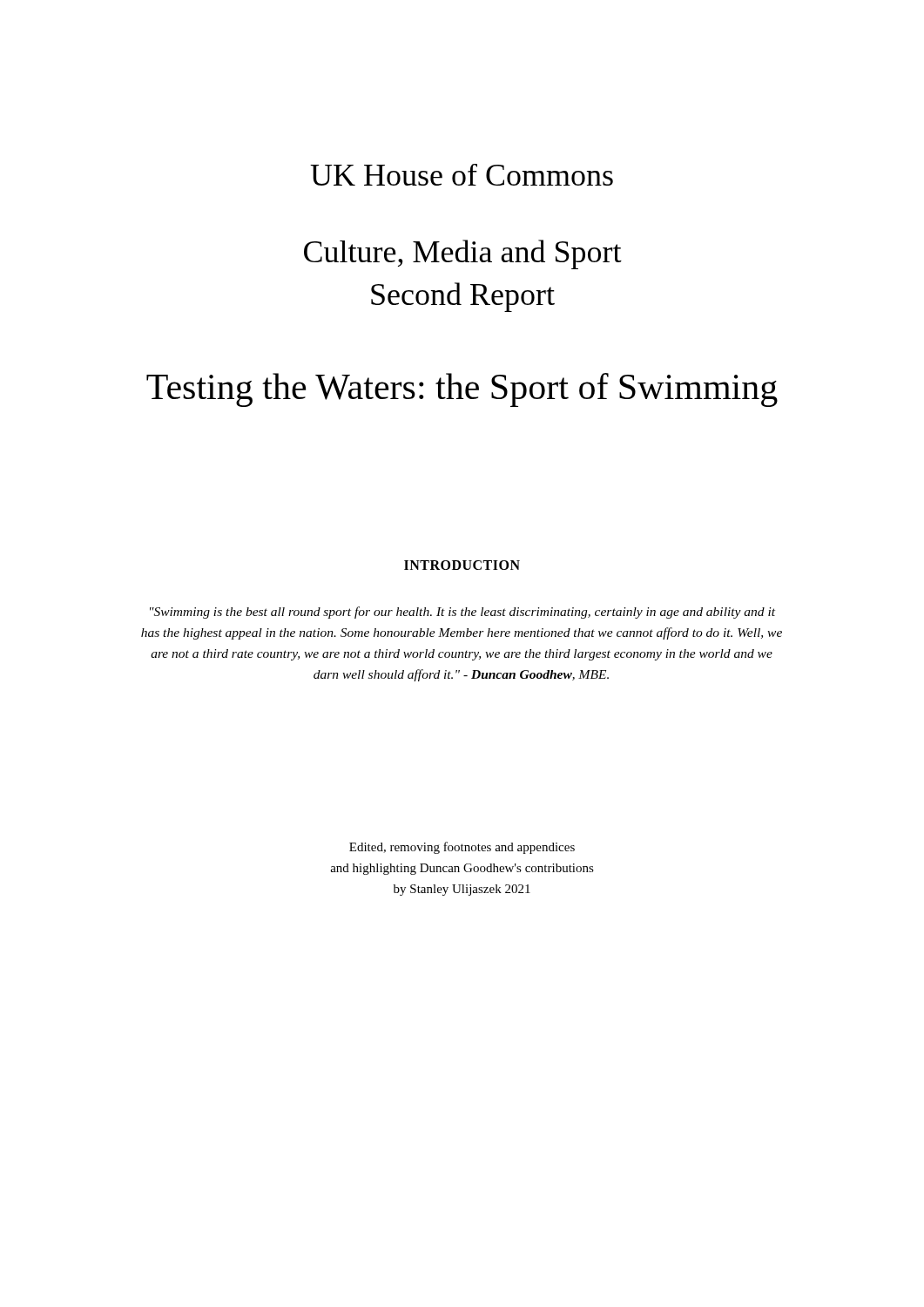Find the text block that reads ""Swimming is the best all round sport for"
The image size is (924, 1307).
coord(462,643)
